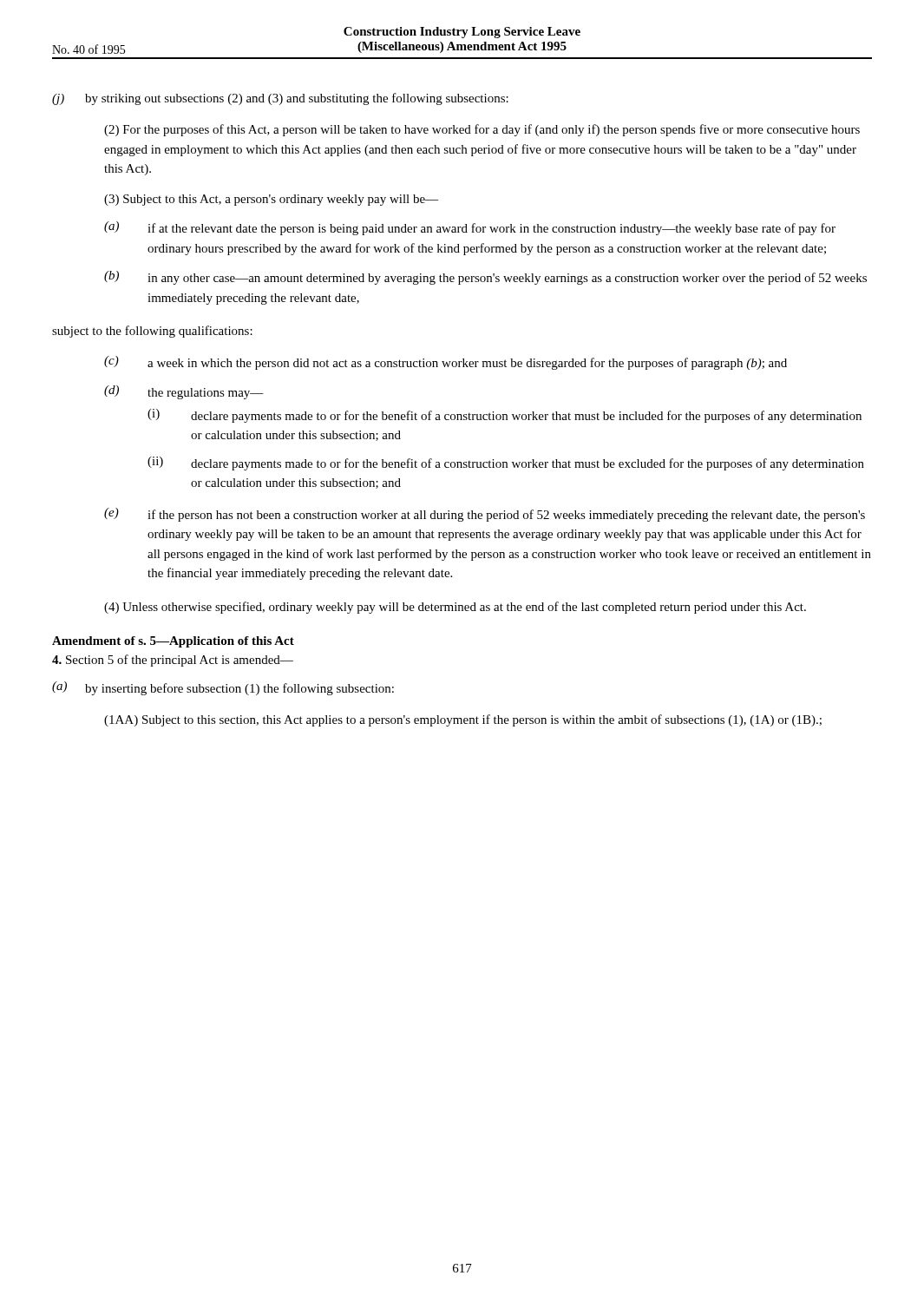Locate the block starting "(a) by inserting before subsection (1) the following"

coord(223,688)
